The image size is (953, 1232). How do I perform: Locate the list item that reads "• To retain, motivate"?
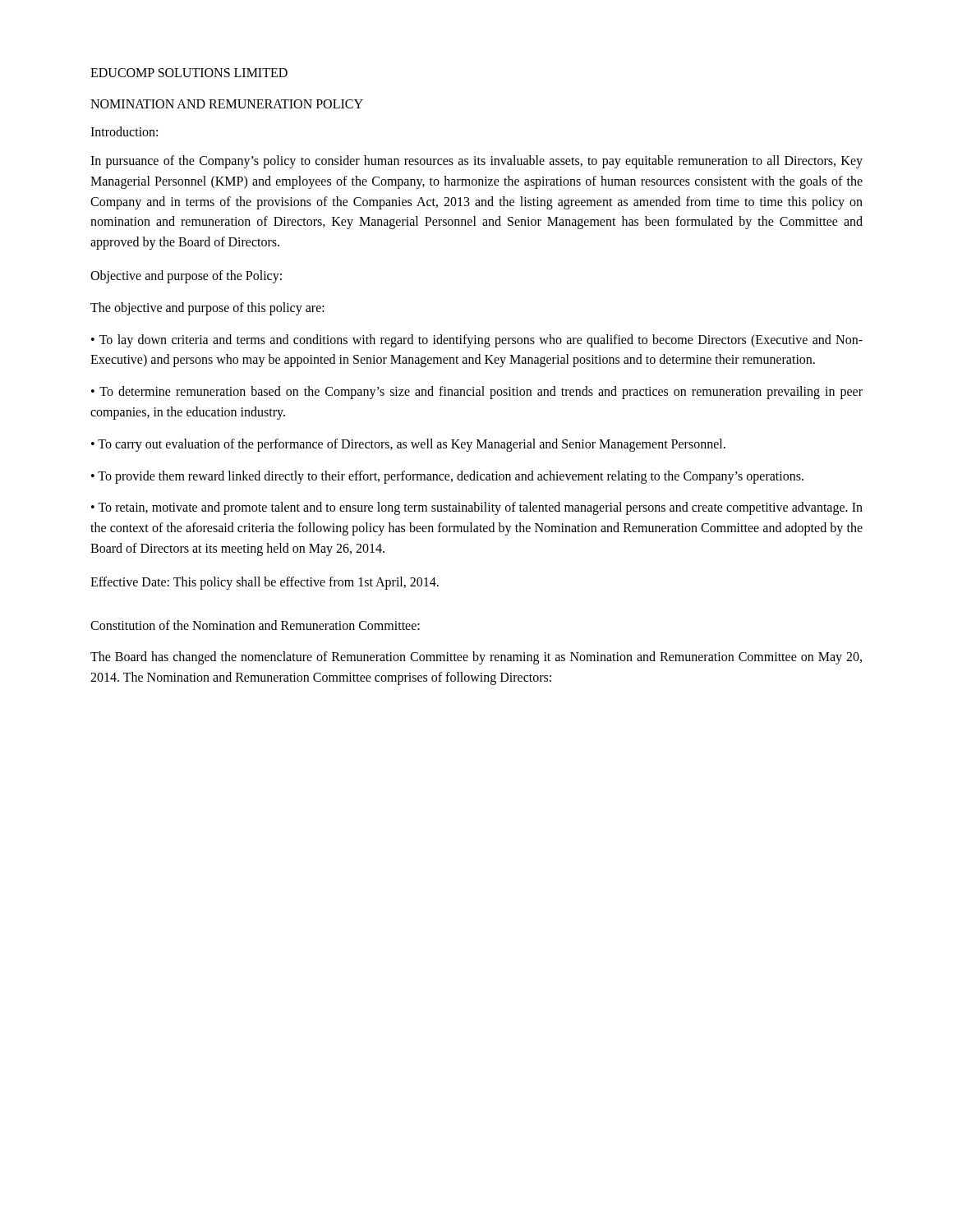tap(476, 528)
